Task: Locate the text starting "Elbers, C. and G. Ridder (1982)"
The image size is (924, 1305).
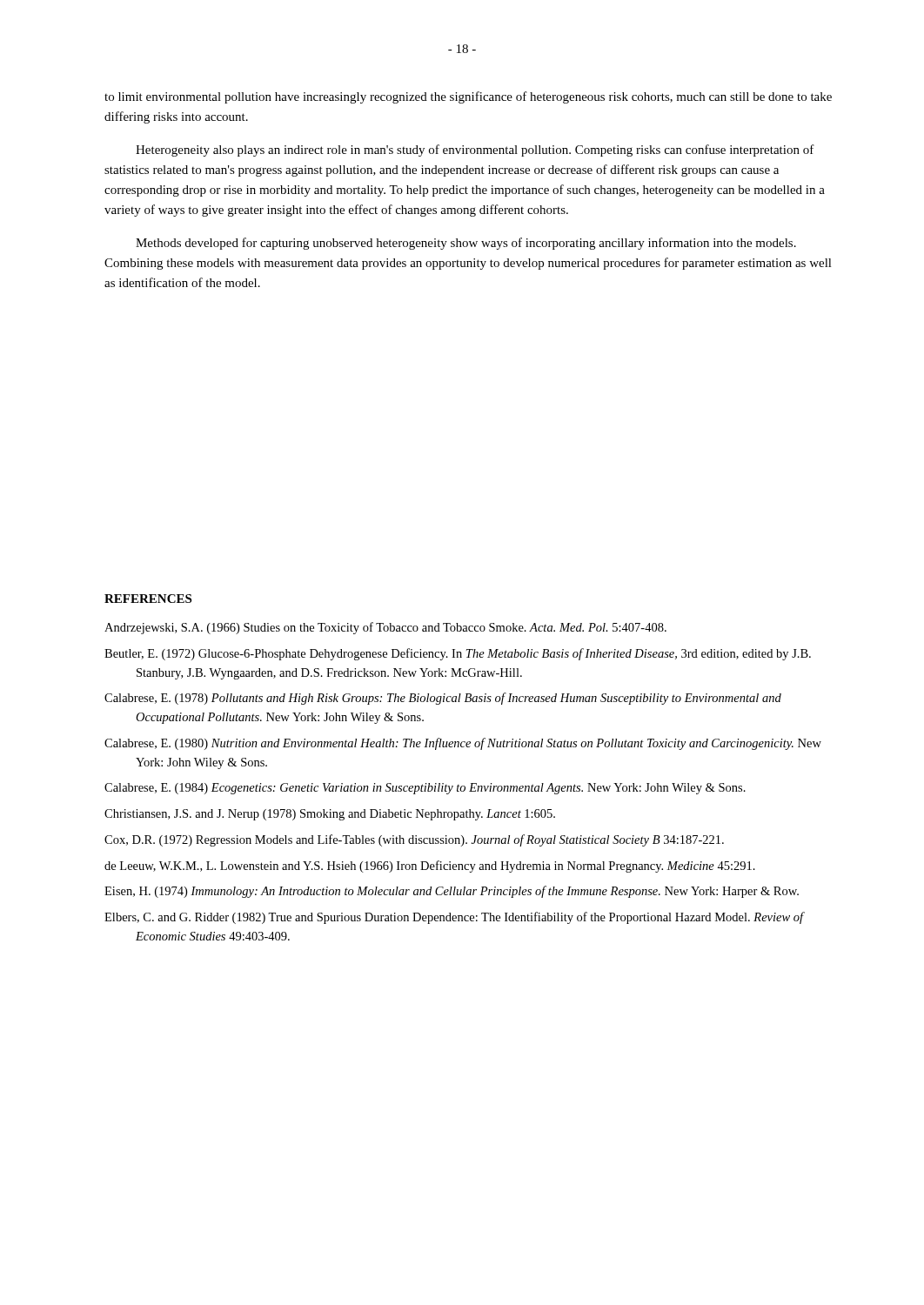Action: click(454, 926)
